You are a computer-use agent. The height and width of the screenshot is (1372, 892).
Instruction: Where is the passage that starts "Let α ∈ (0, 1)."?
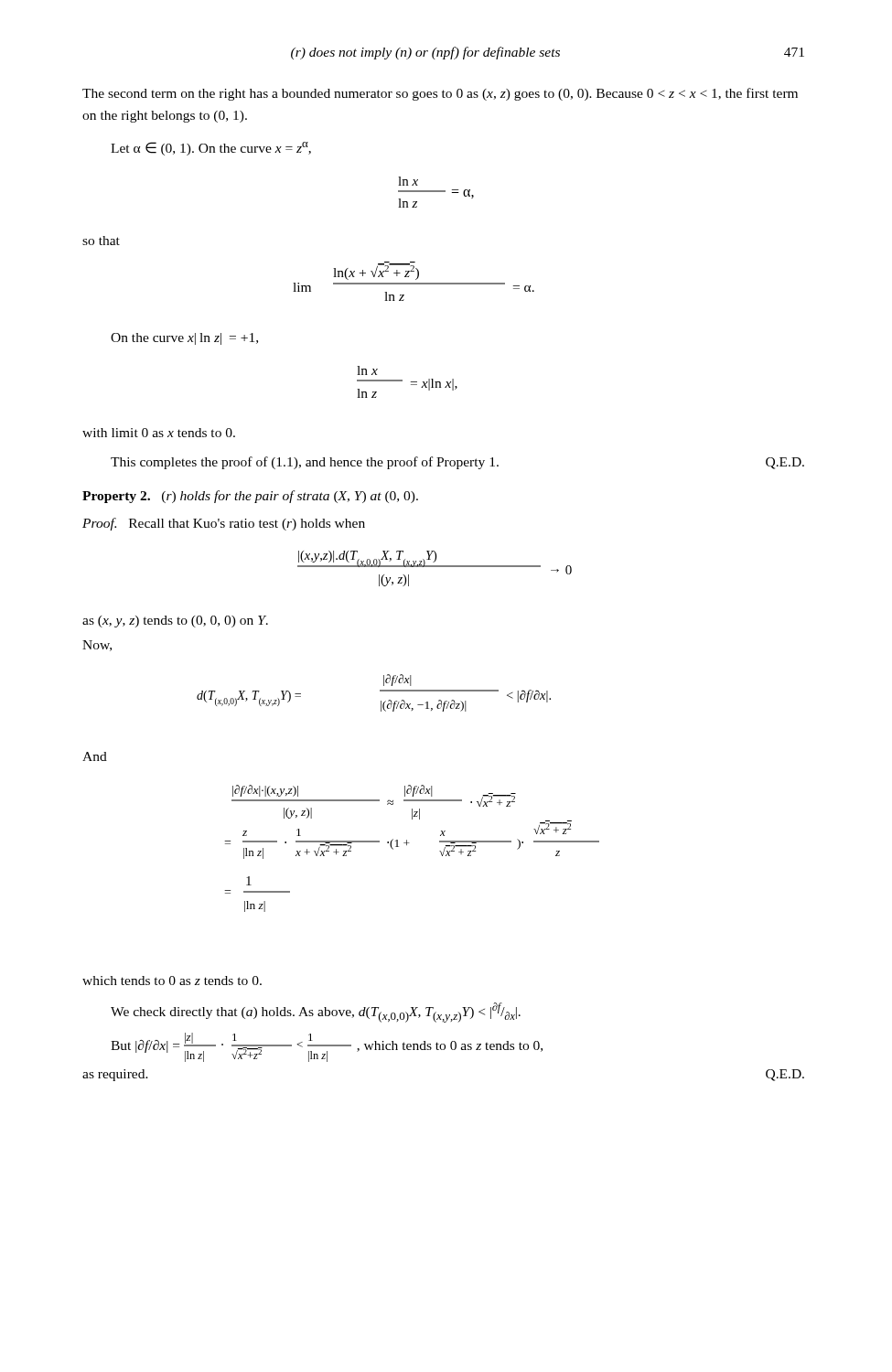coord(211,146)
